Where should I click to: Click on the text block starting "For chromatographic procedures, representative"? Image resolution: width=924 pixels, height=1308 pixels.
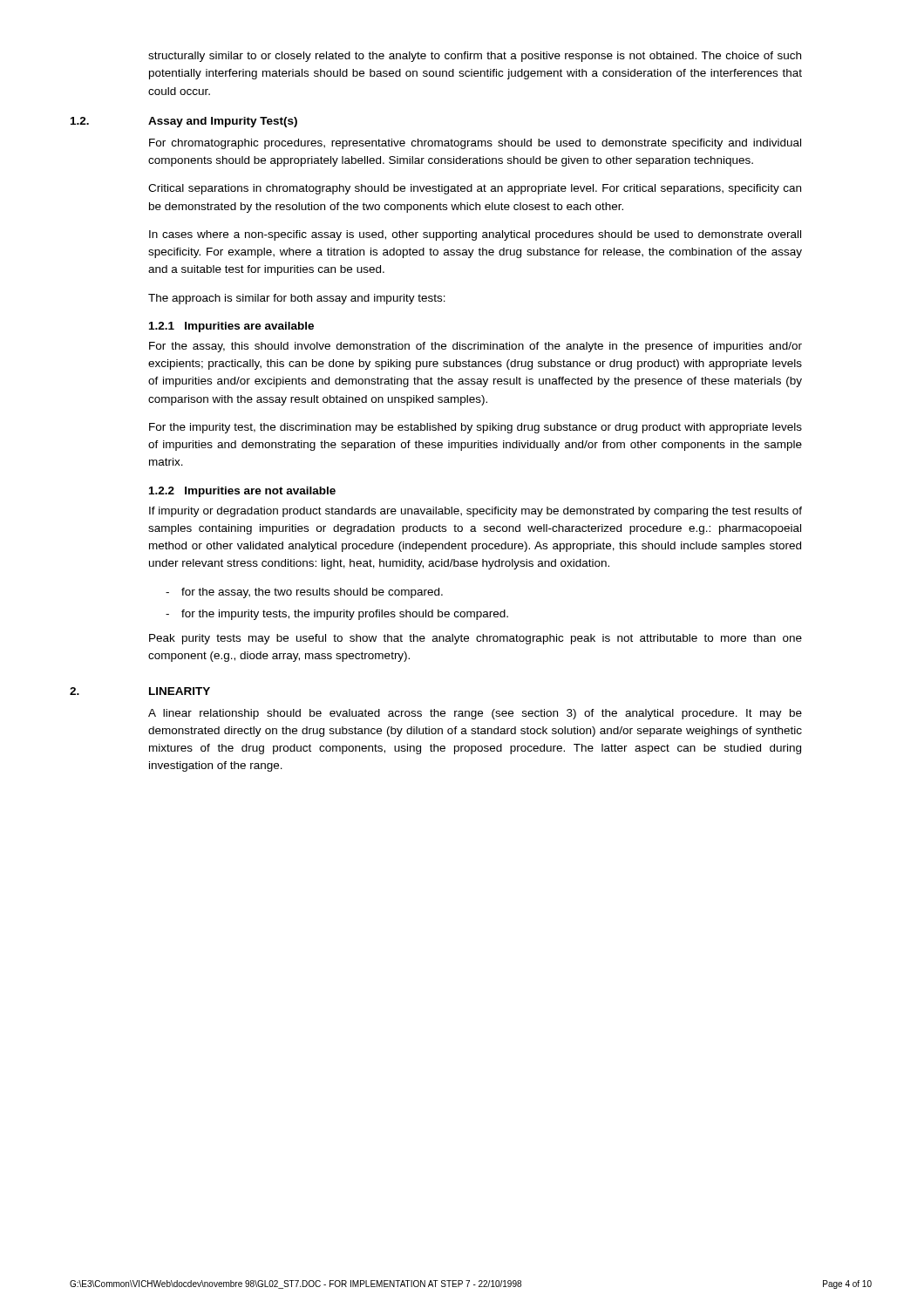tap(475, 151)
